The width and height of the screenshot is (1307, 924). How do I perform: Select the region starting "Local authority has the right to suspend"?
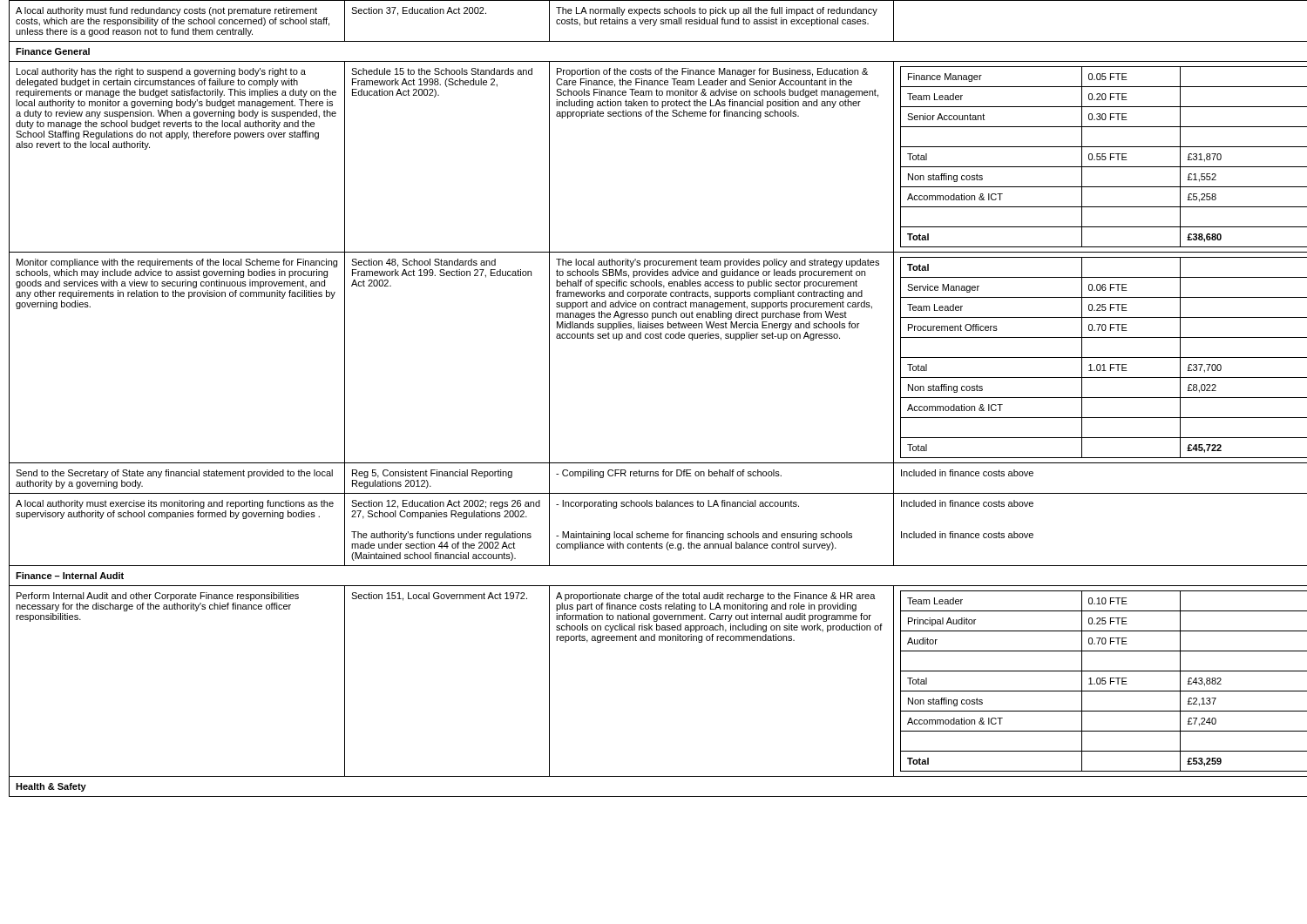(x=176, y=108)
